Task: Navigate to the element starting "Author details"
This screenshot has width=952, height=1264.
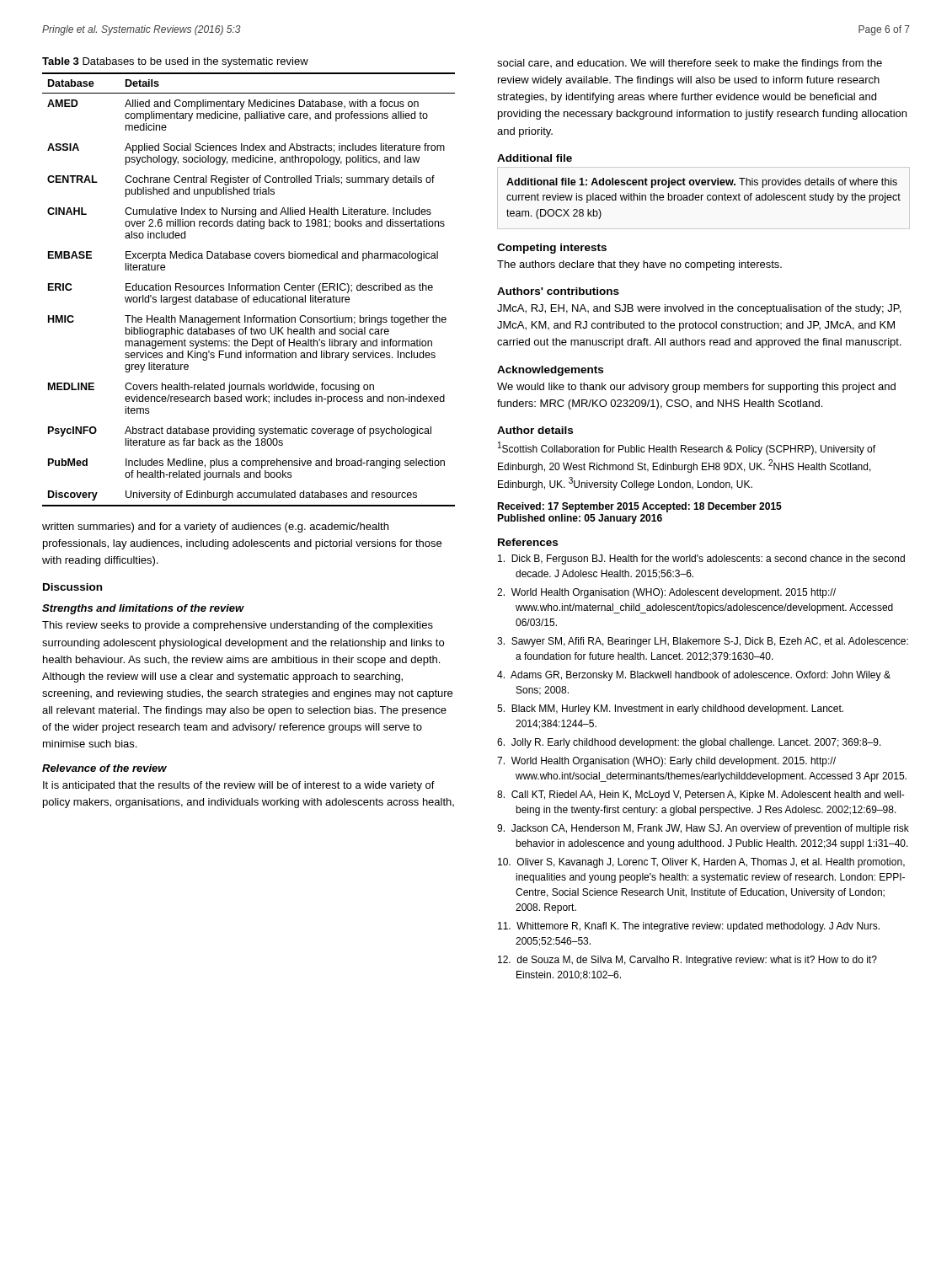Action: [535, 430]
